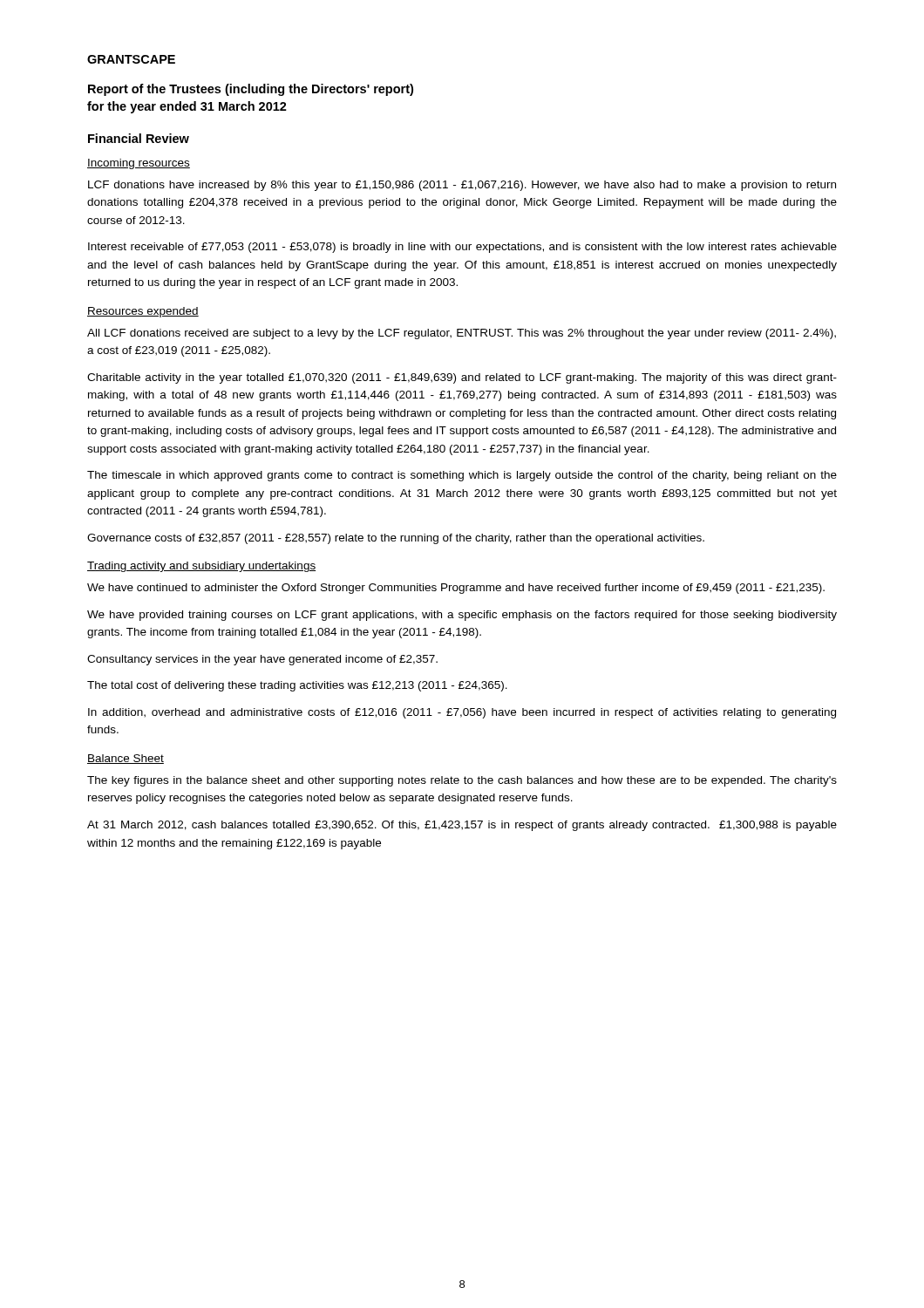Viewport: 924px width, 1308px height.
Task: Where is the passage that starts "The timescale in which approved grants come"?
Action: tap(462, 494)
